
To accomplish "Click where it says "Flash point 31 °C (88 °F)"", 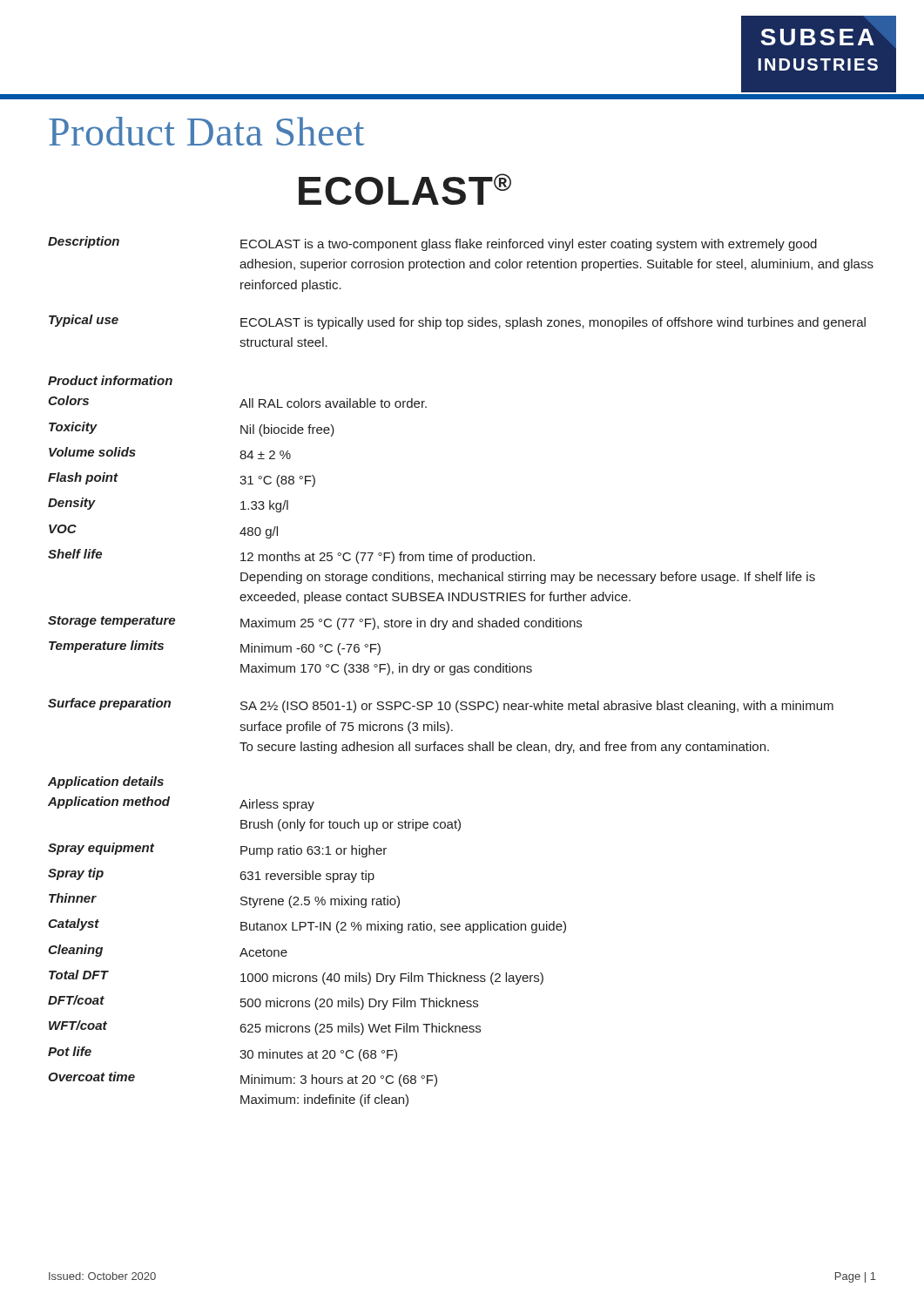I will pyautogui.click(x=88, y=480).
